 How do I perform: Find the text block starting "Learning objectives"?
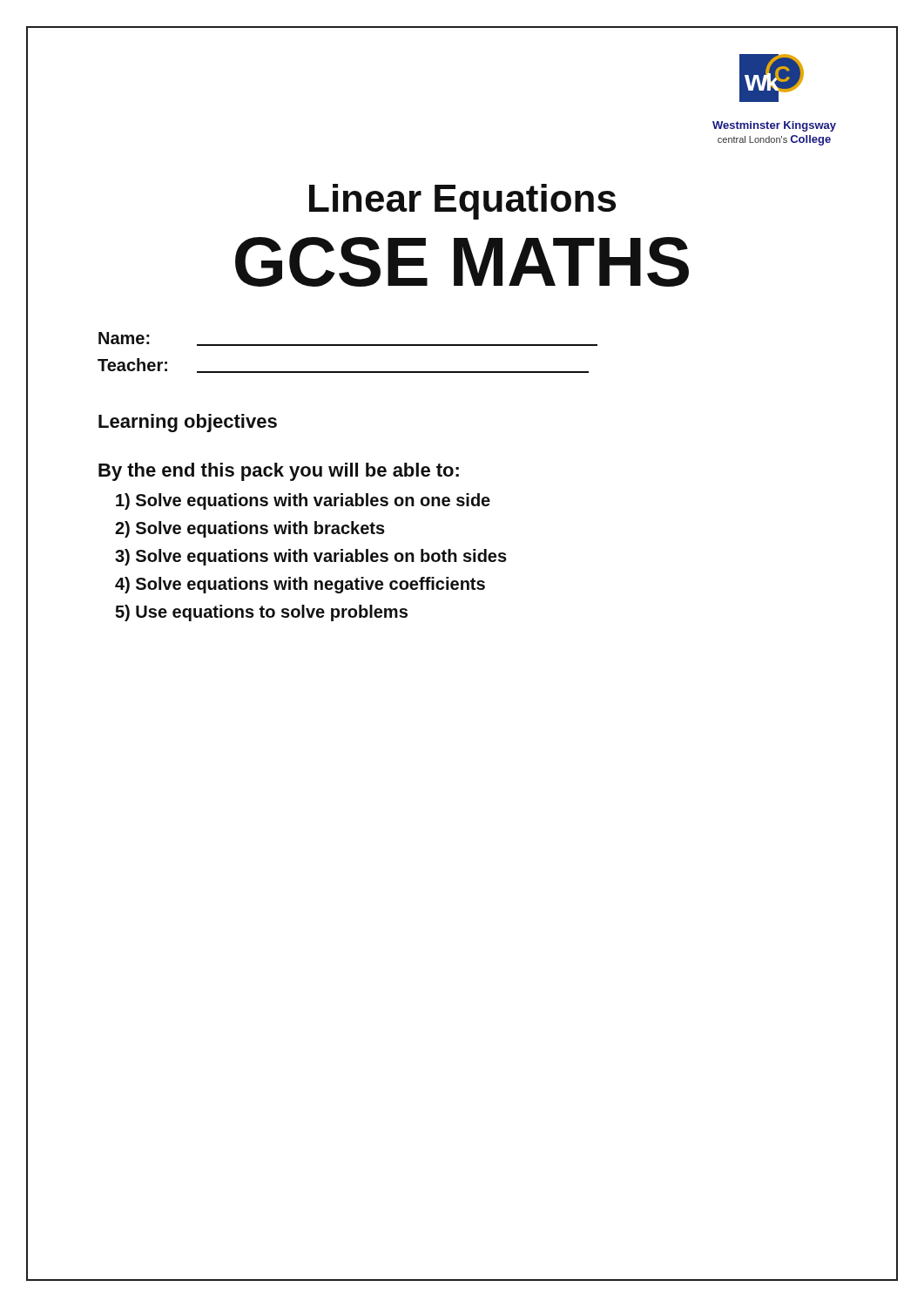(188, 421)
